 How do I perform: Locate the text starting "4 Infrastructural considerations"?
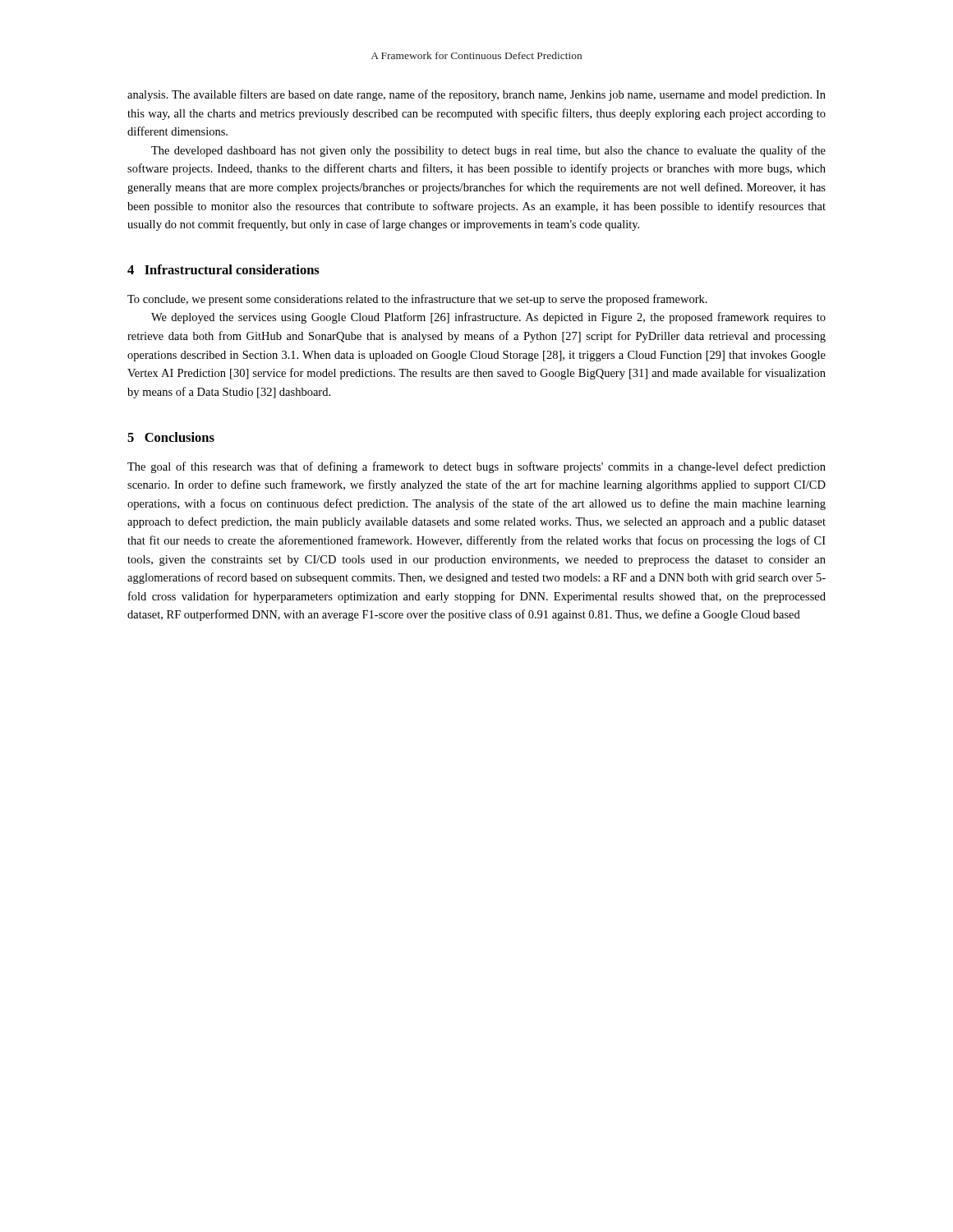point(223,270)
